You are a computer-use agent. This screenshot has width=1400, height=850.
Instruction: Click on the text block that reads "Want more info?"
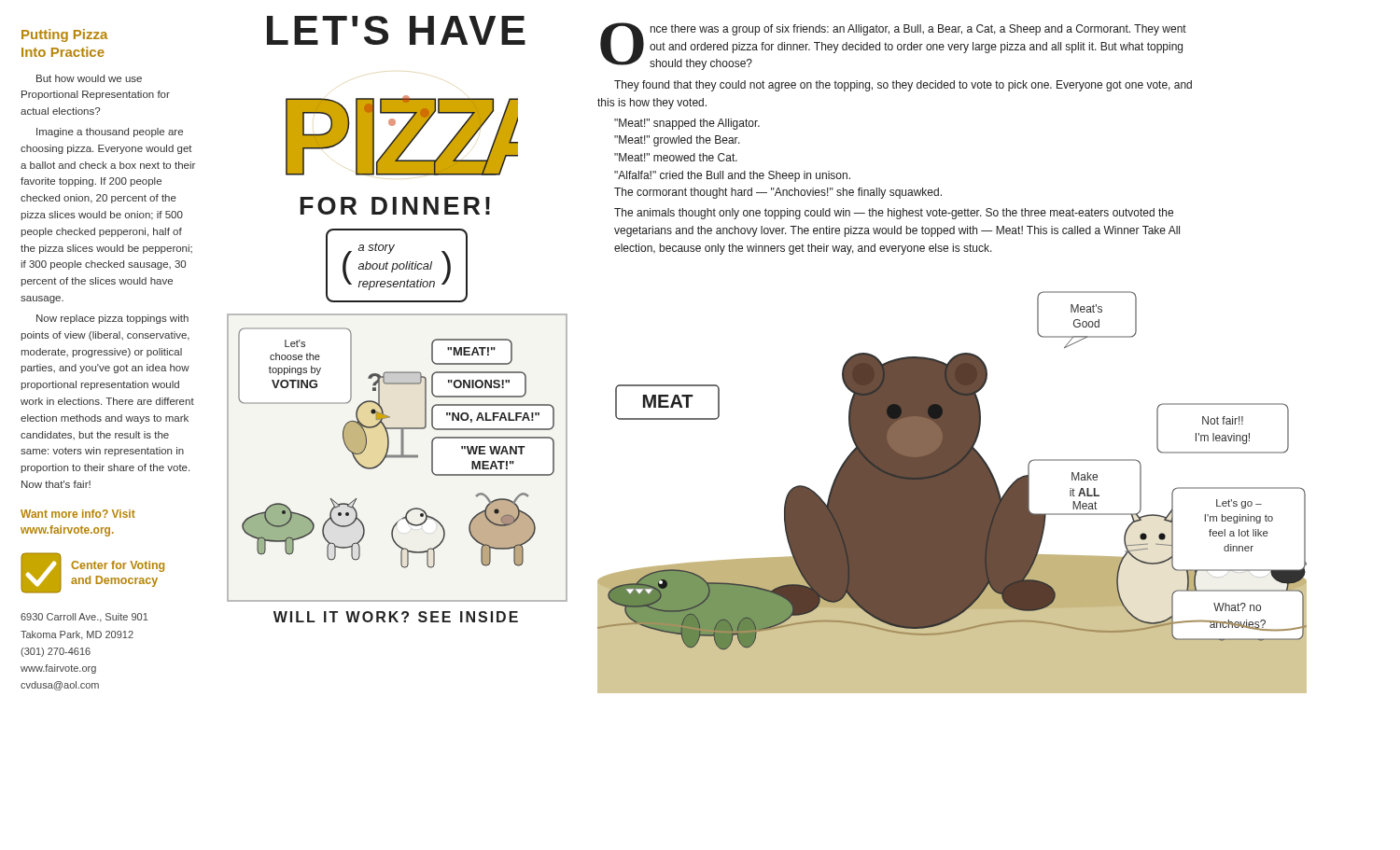[78, 522]
